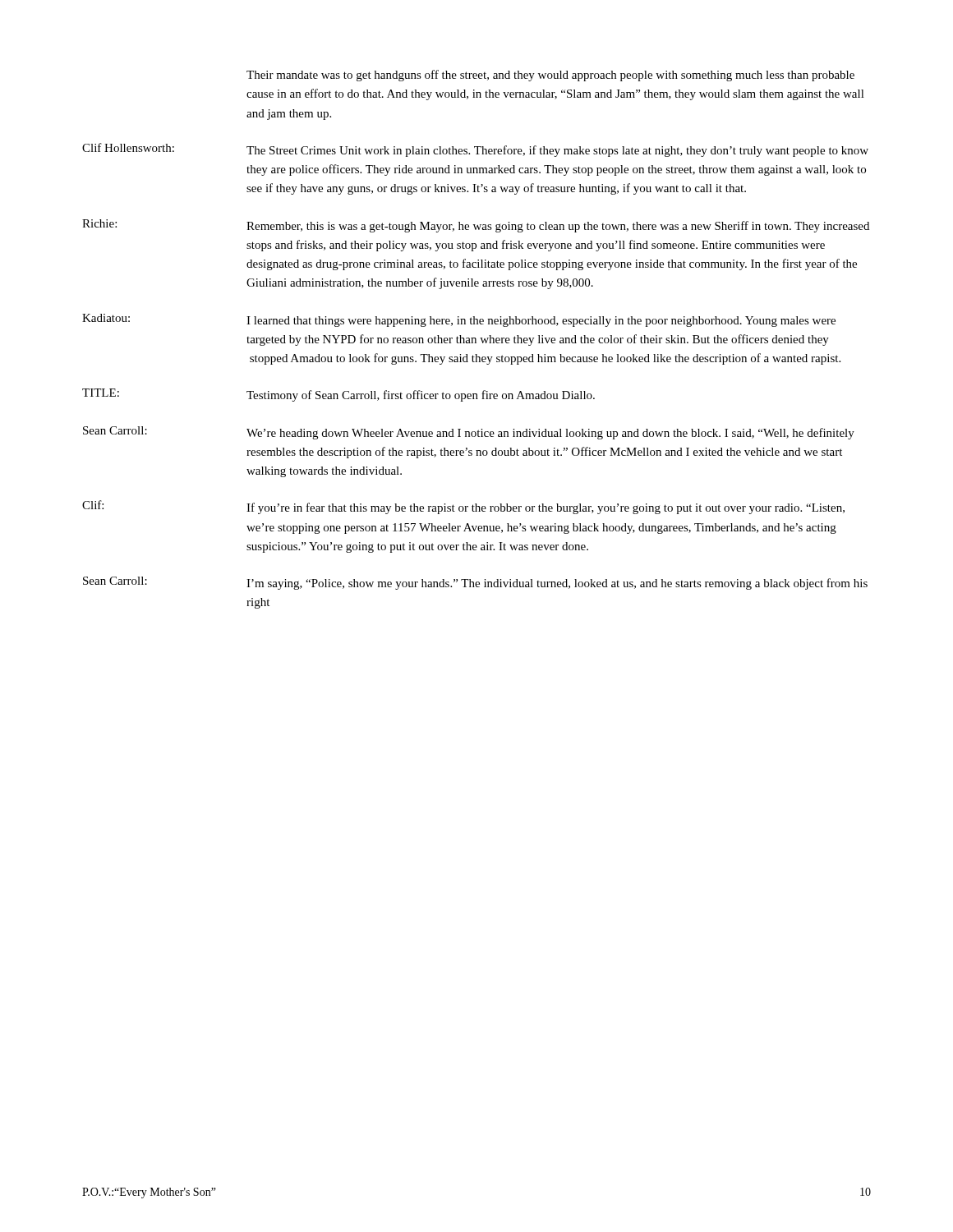The image size is (953, 1232).
Task: Click on the text block with the text "Richie: Remember, this is"
Action: tap(476, 255)
